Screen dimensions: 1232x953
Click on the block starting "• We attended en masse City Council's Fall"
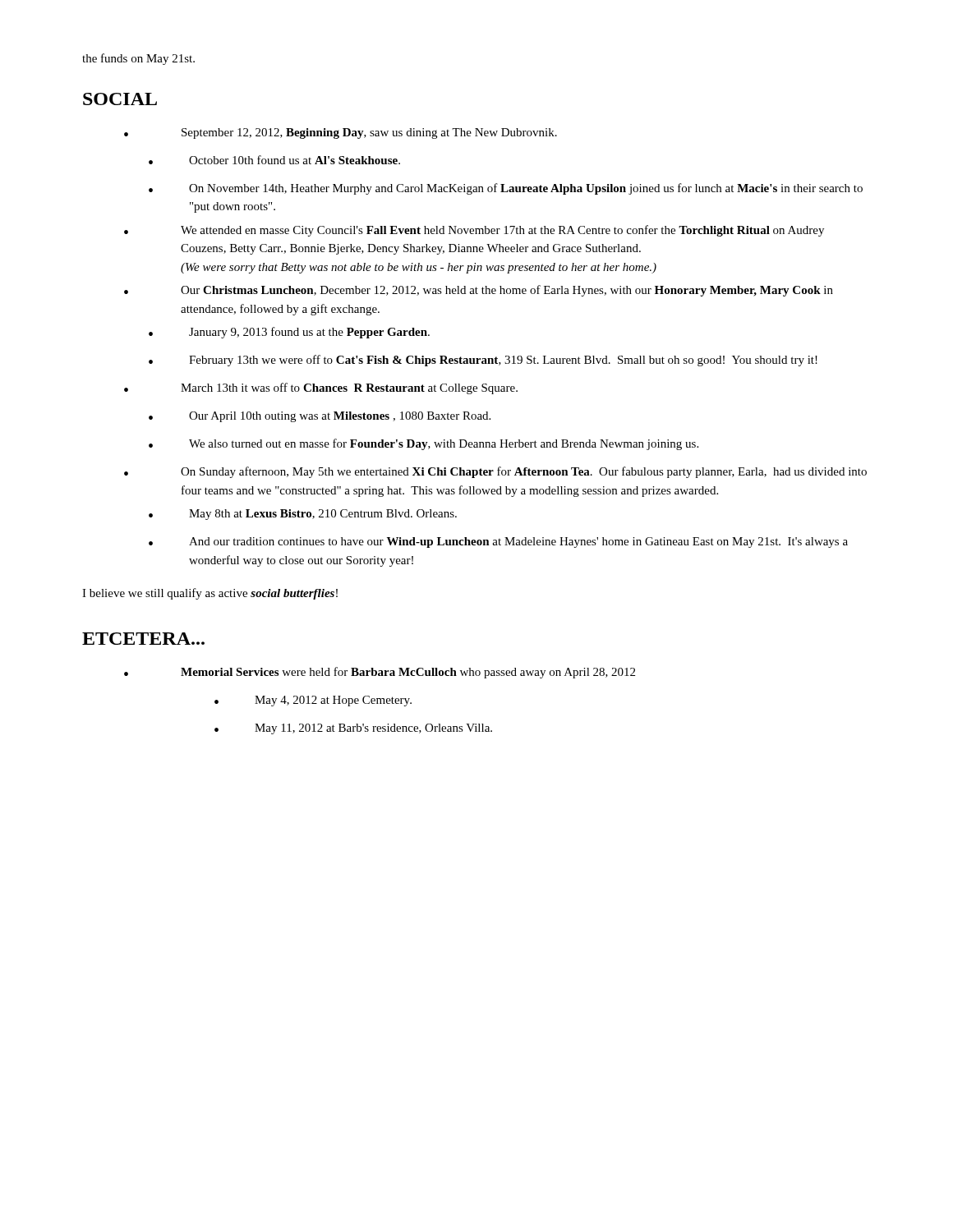point(476,248)
